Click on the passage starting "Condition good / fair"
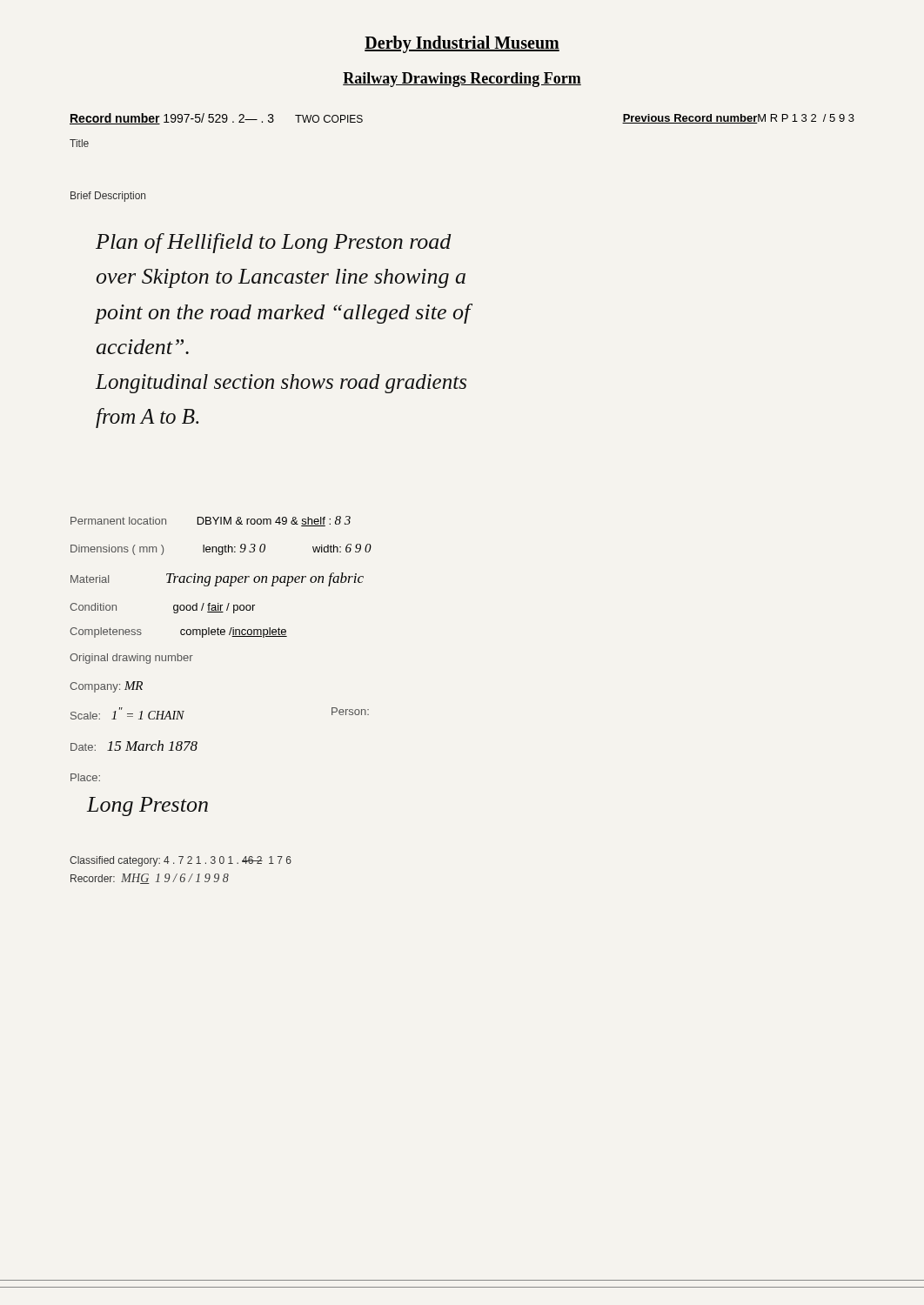Viewport: 924px width, 1305px height. [162, 607]
